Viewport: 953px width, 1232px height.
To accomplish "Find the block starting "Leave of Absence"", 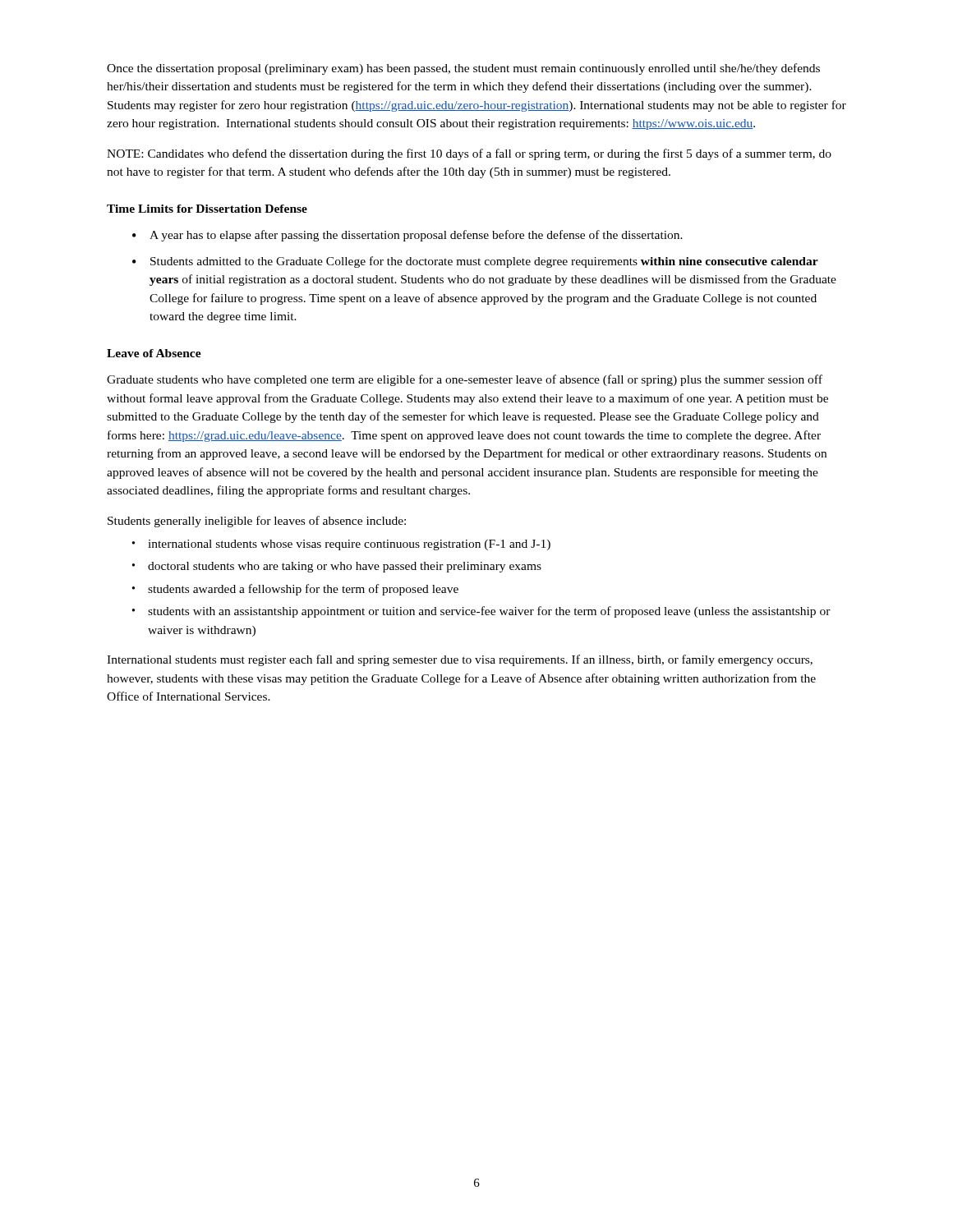I will point(154,353).
